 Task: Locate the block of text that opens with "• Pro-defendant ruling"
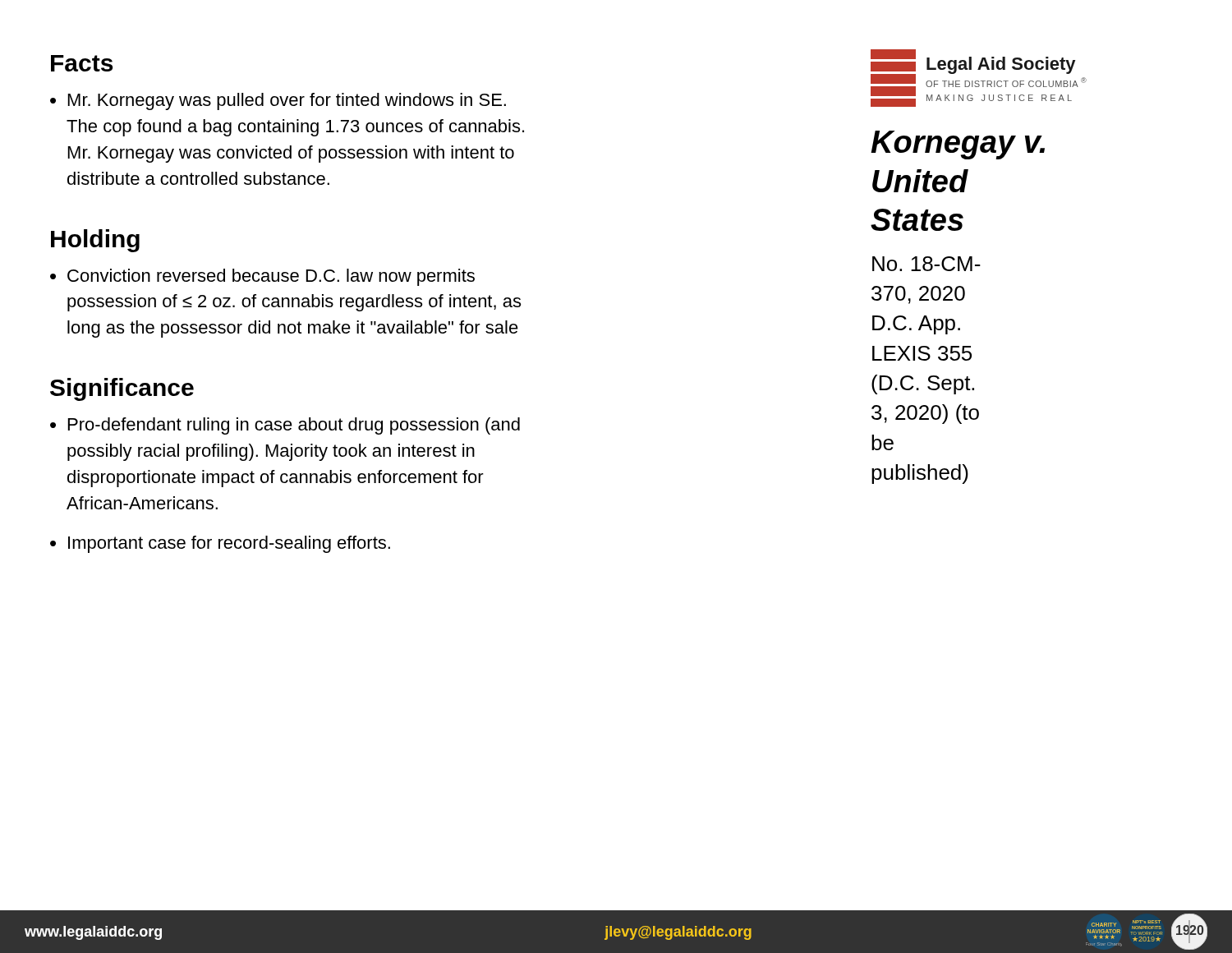pyautogui.click(x=285, y=464)
